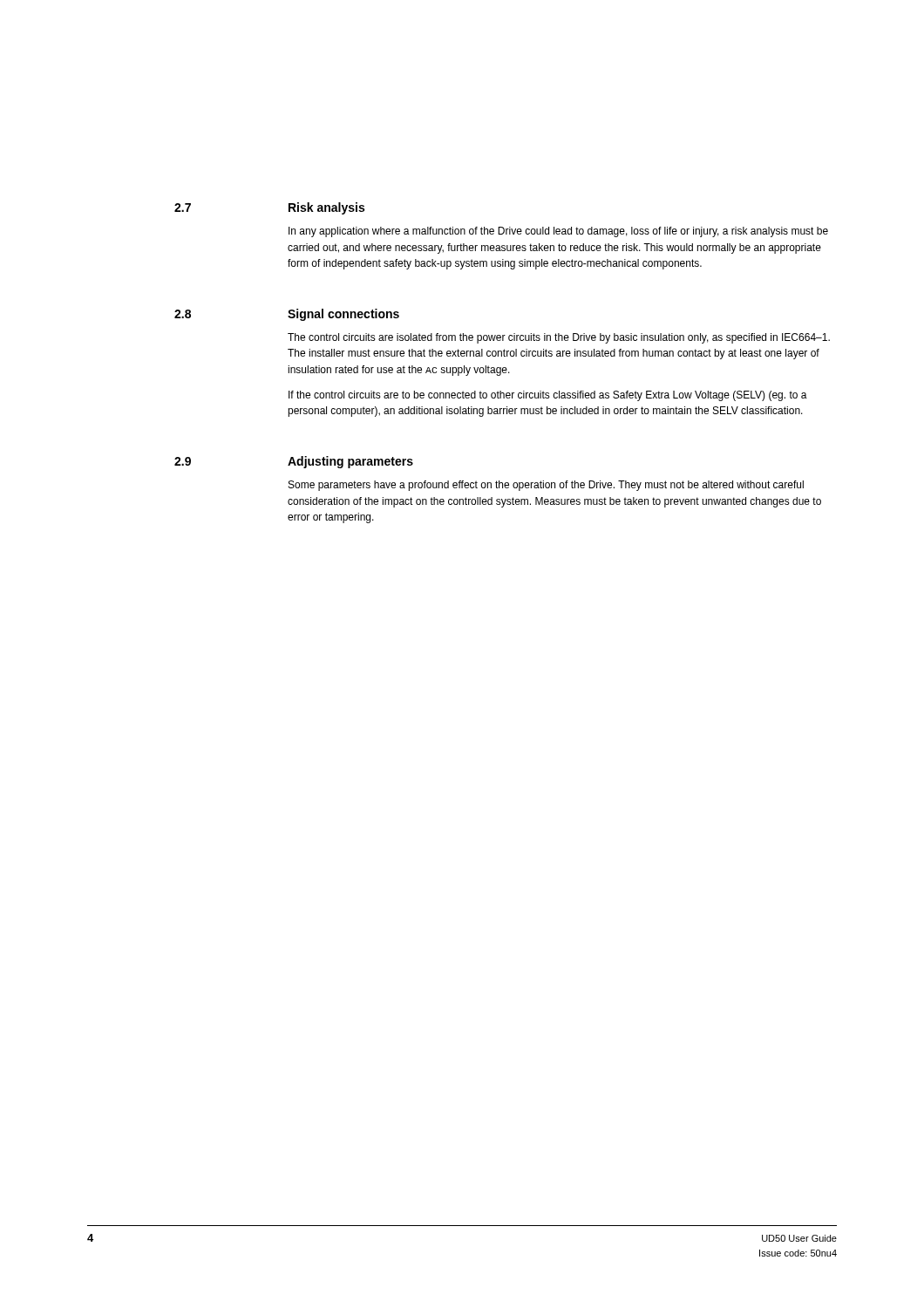
Task: Click the passage that begins "In any application"
Action: pyautogui.click(x=558, y=247)
